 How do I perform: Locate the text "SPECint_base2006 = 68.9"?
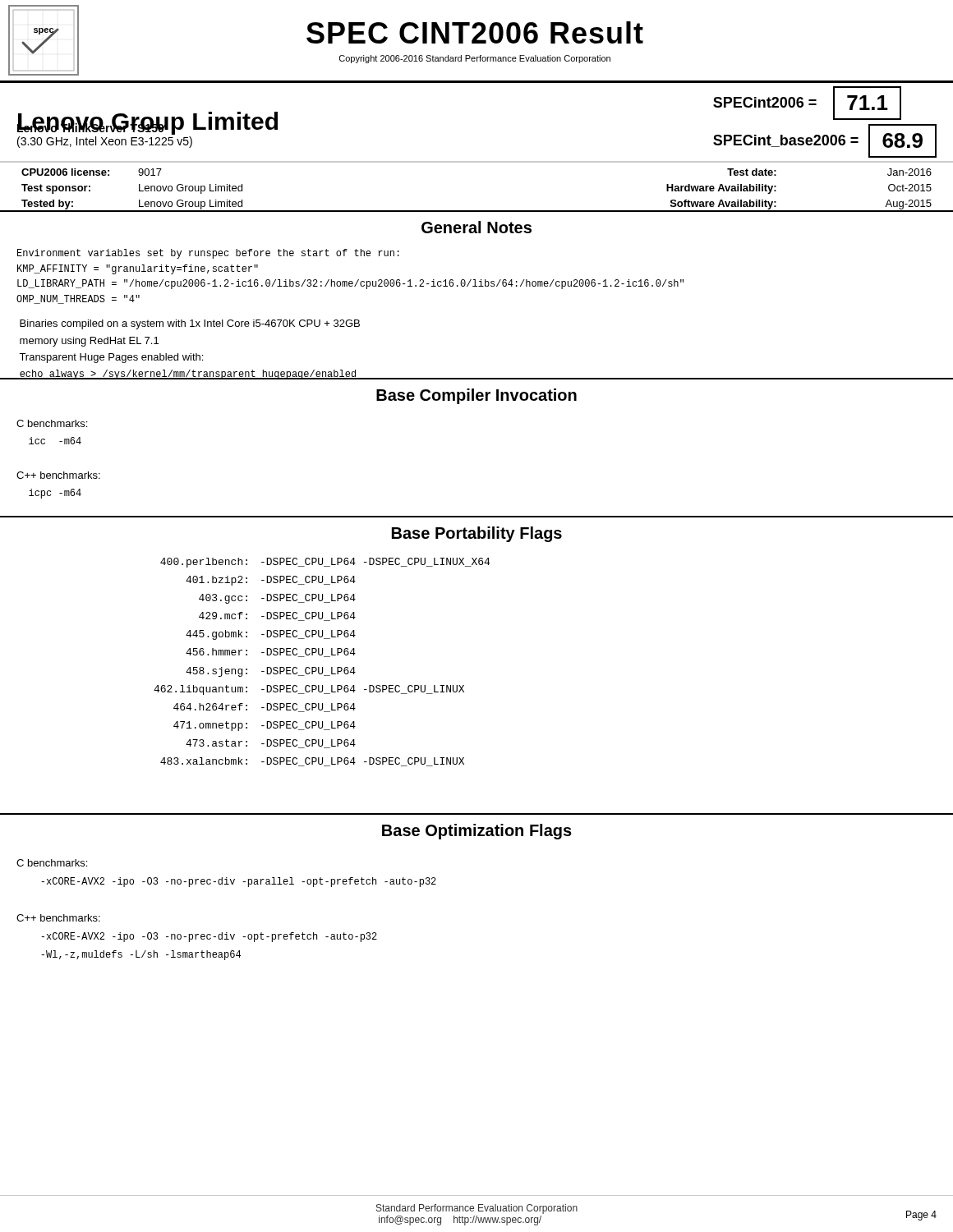click(825, 140)
